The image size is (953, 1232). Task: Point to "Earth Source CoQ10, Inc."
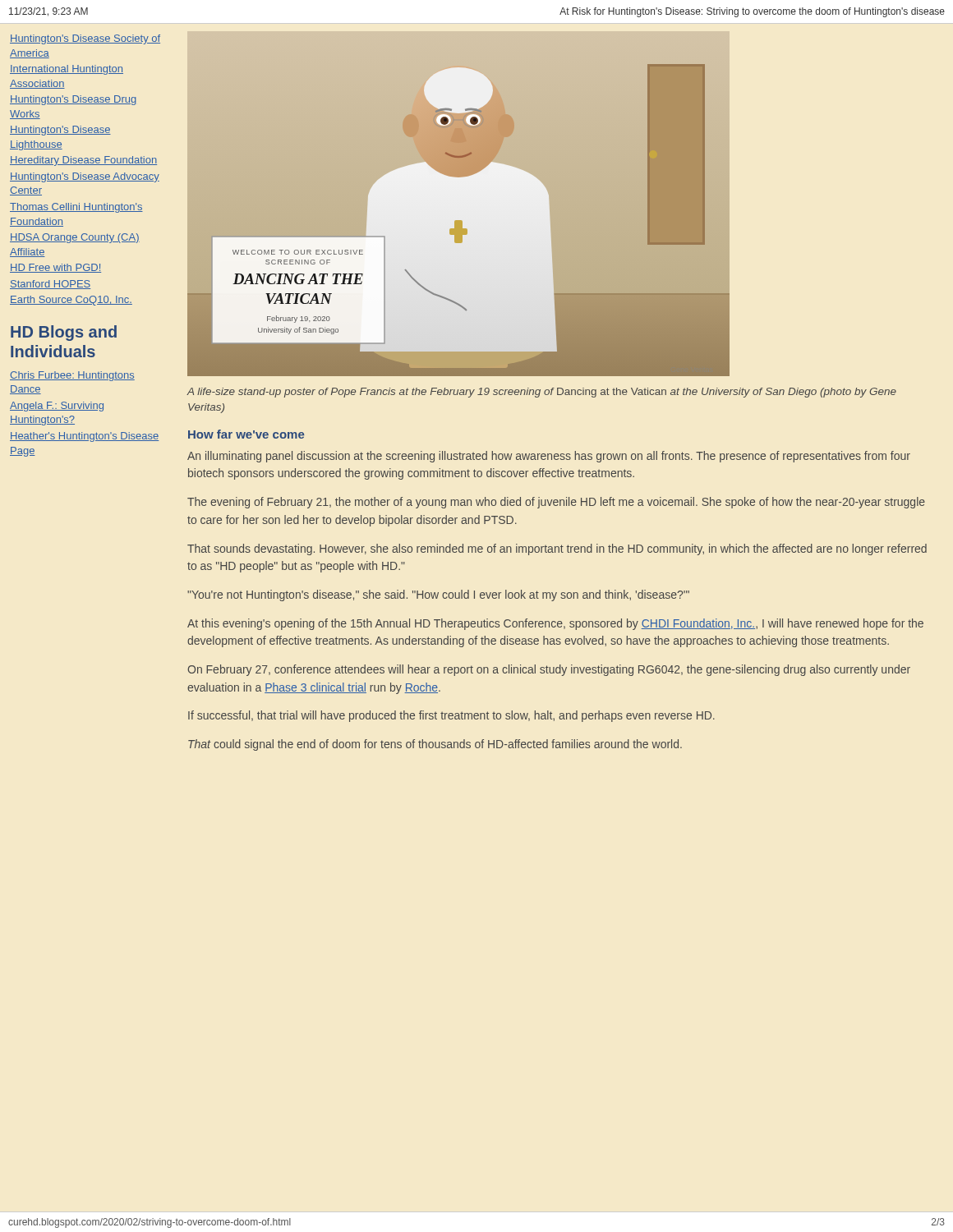[x=86, y=300]
